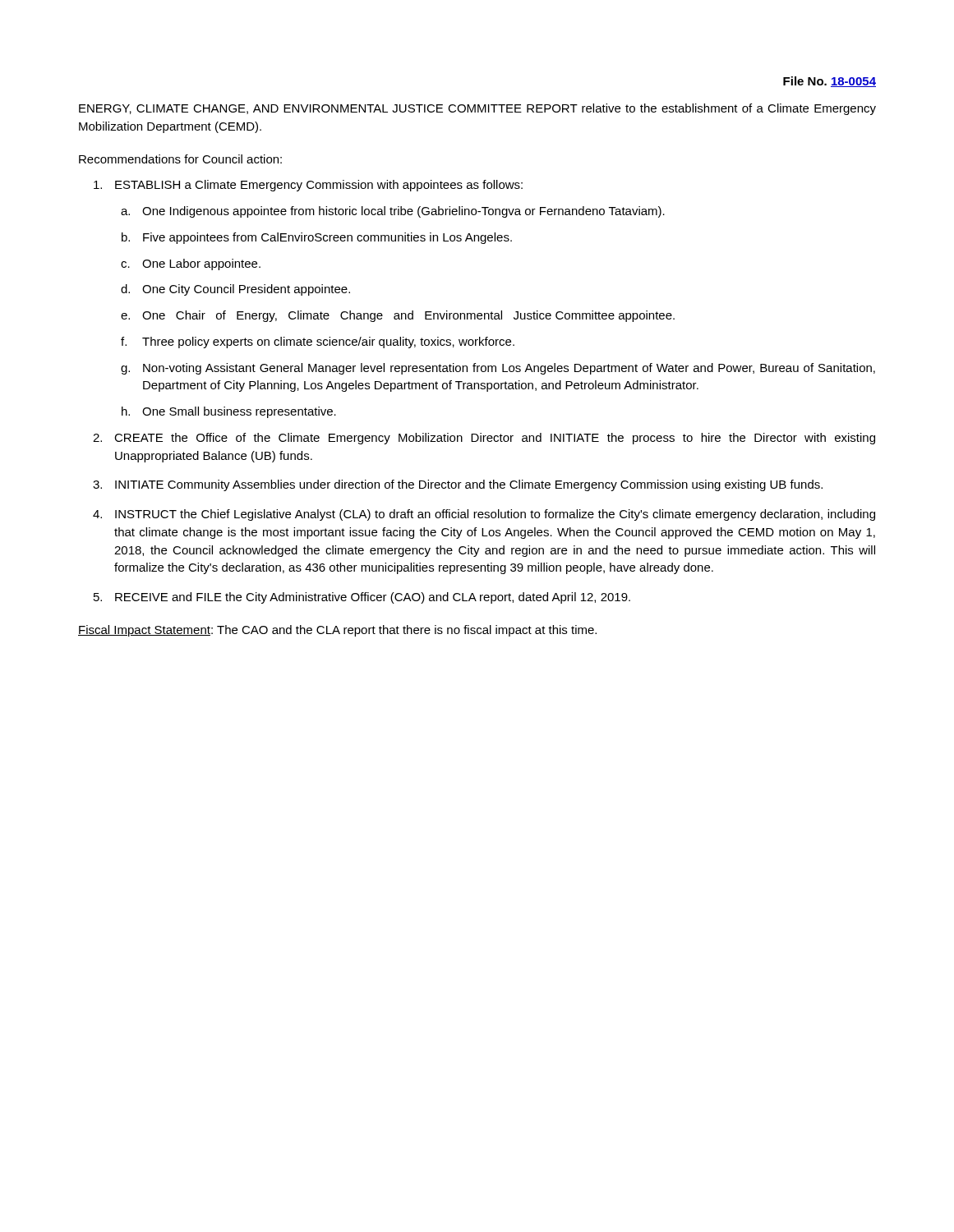Find the block on this page that starts "Recommendations for Council"
Viewport: 954px width, 1232px height.
pyautogui.click(x=180, y=158)
